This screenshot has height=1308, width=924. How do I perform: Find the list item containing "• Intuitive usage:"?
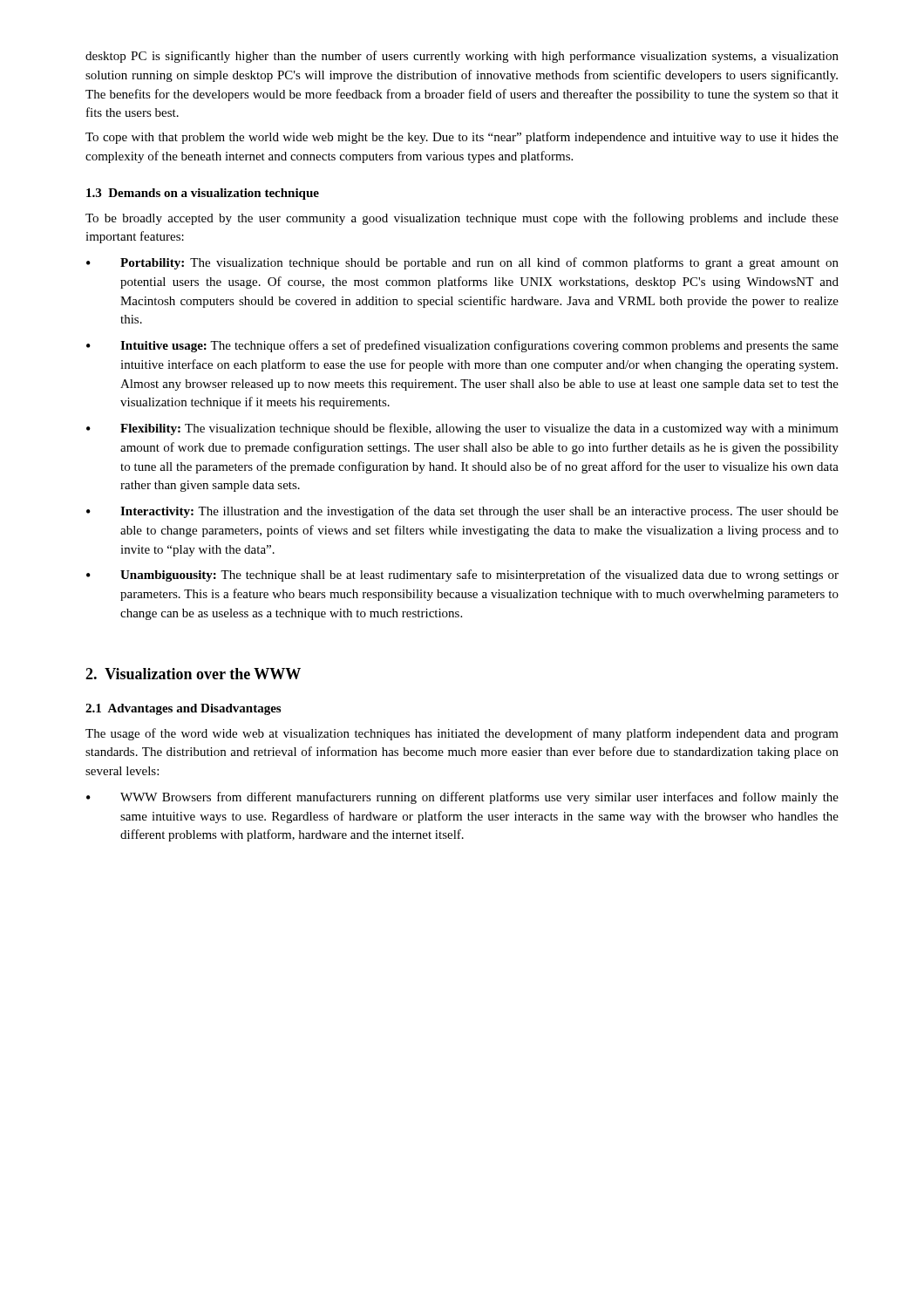pyautogui.click(x=462, y=374)
